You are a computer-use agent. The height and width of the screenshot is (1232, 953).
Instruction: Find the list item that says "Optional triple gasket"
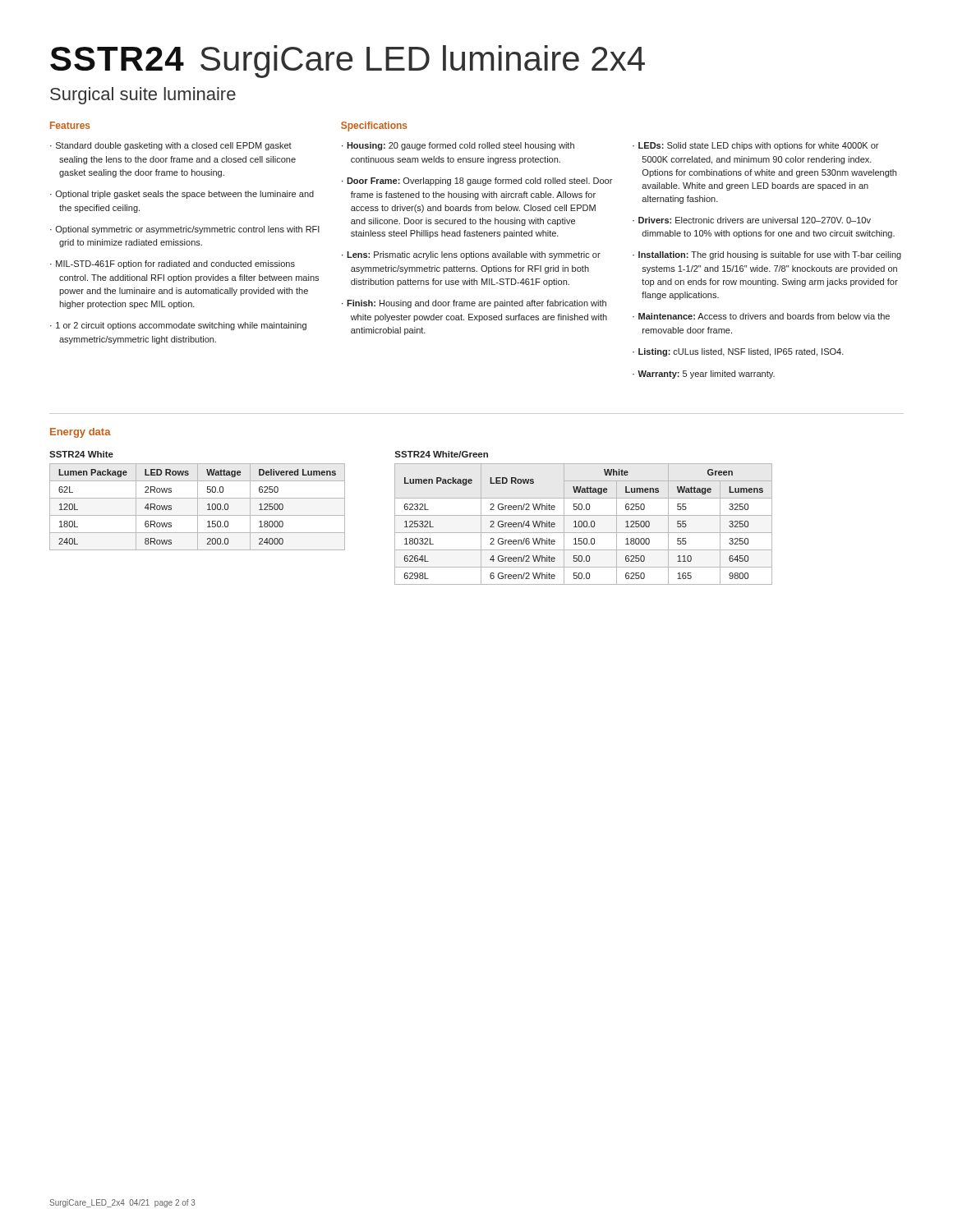(185, 201)
